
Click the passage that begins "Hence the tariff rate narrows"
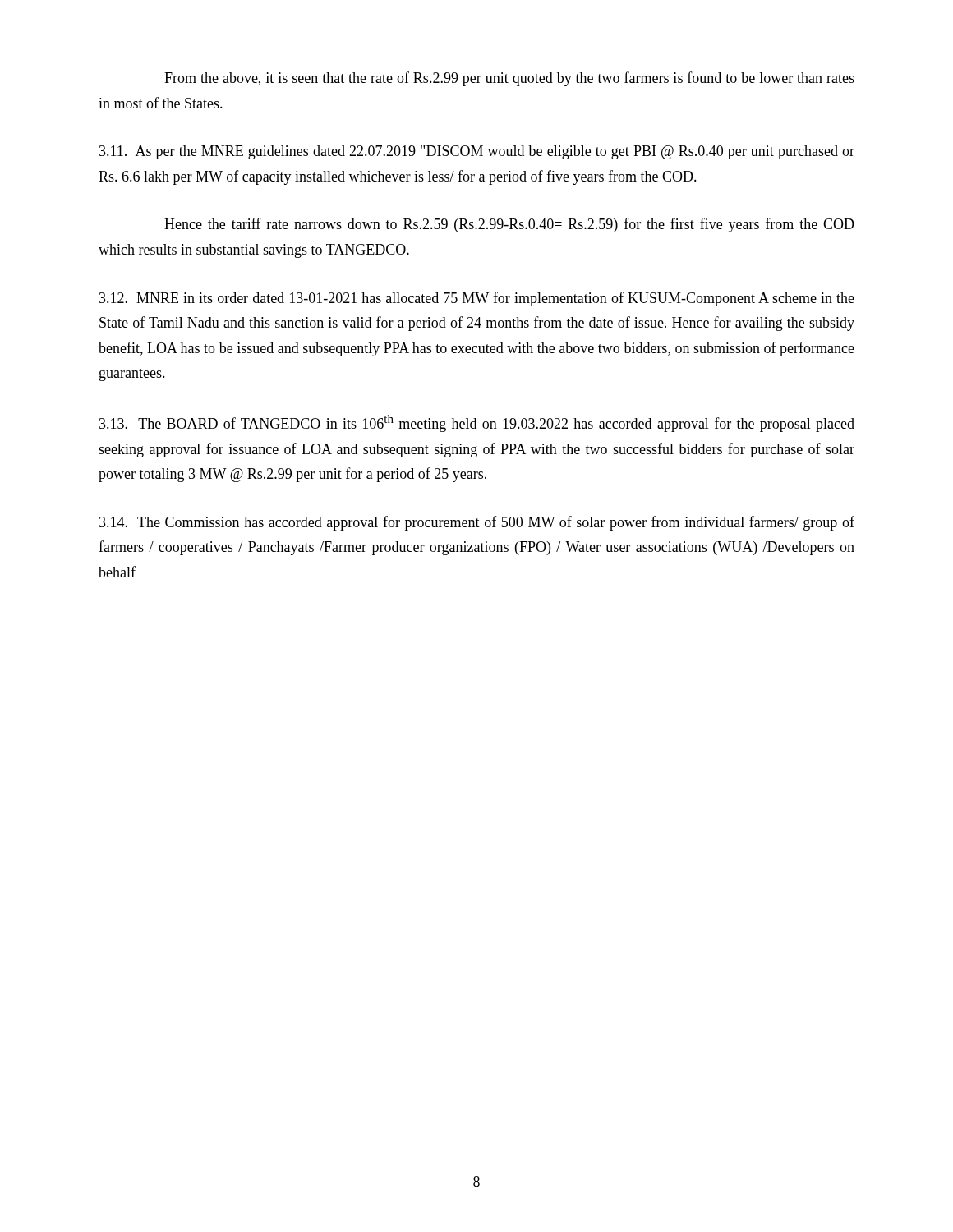(476, 237)
